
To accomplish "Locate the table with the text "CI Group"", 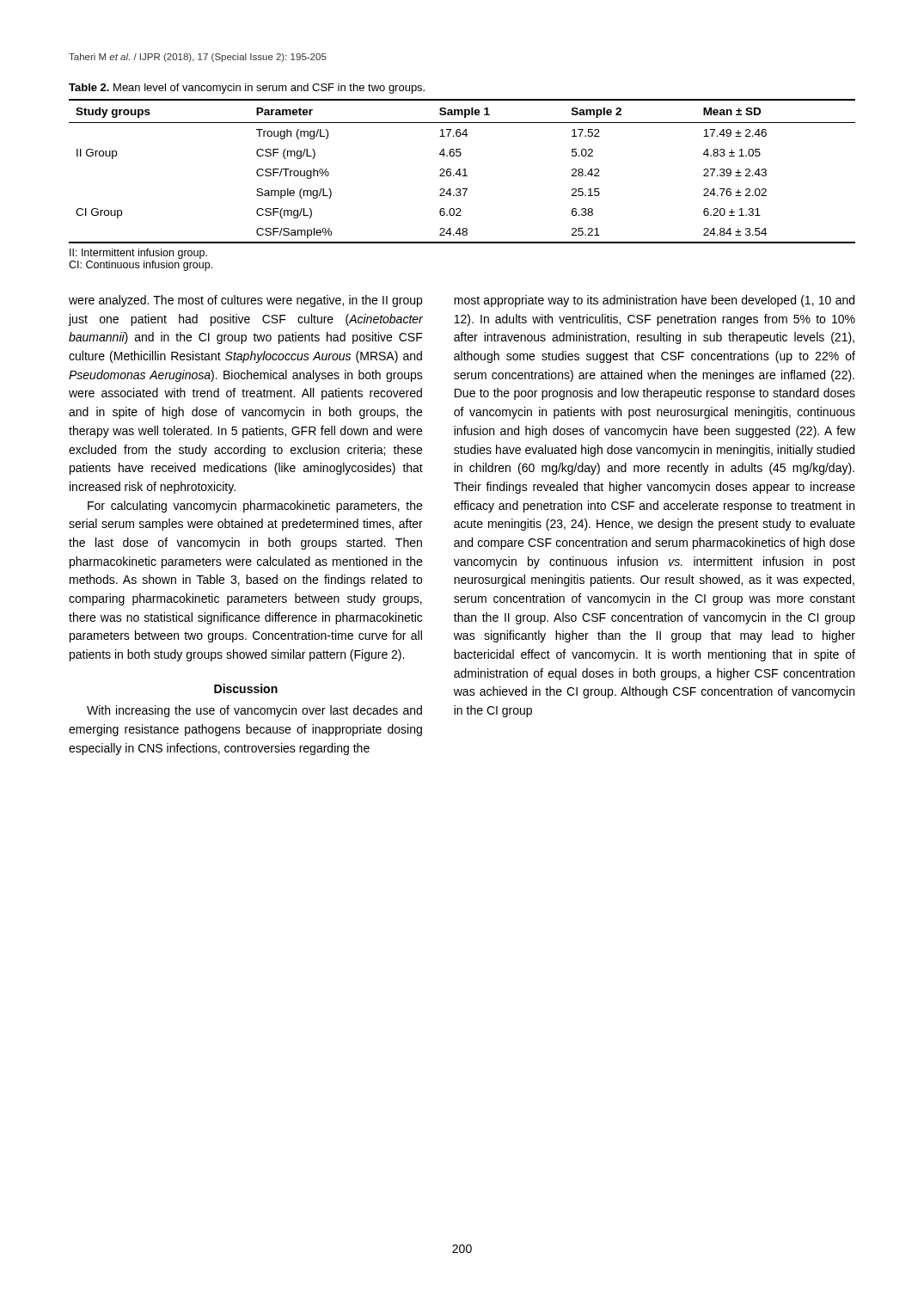I will [x=462, y=171].
